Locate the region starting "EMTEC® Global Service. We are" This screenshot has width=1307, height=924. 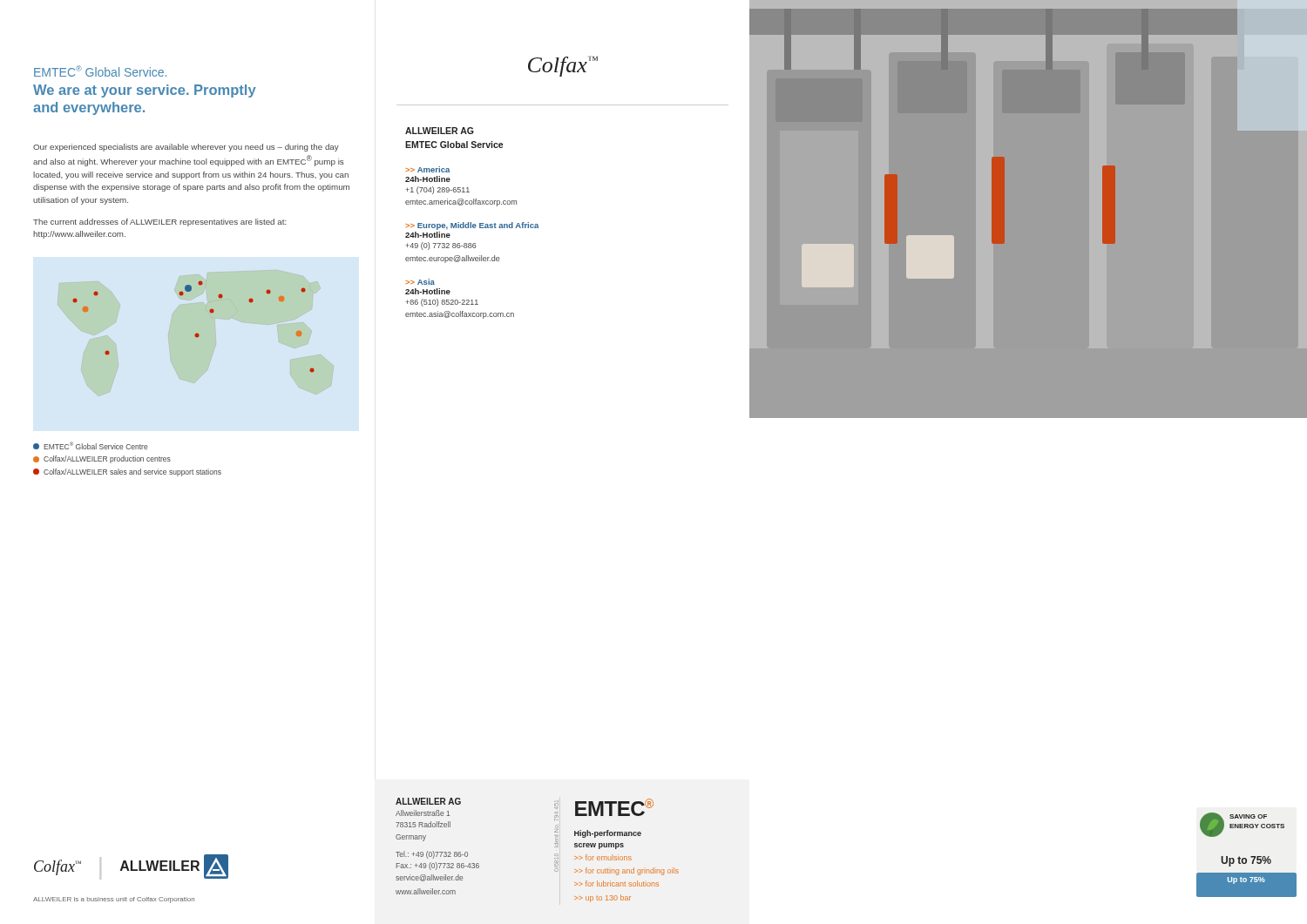pos(192,91)
